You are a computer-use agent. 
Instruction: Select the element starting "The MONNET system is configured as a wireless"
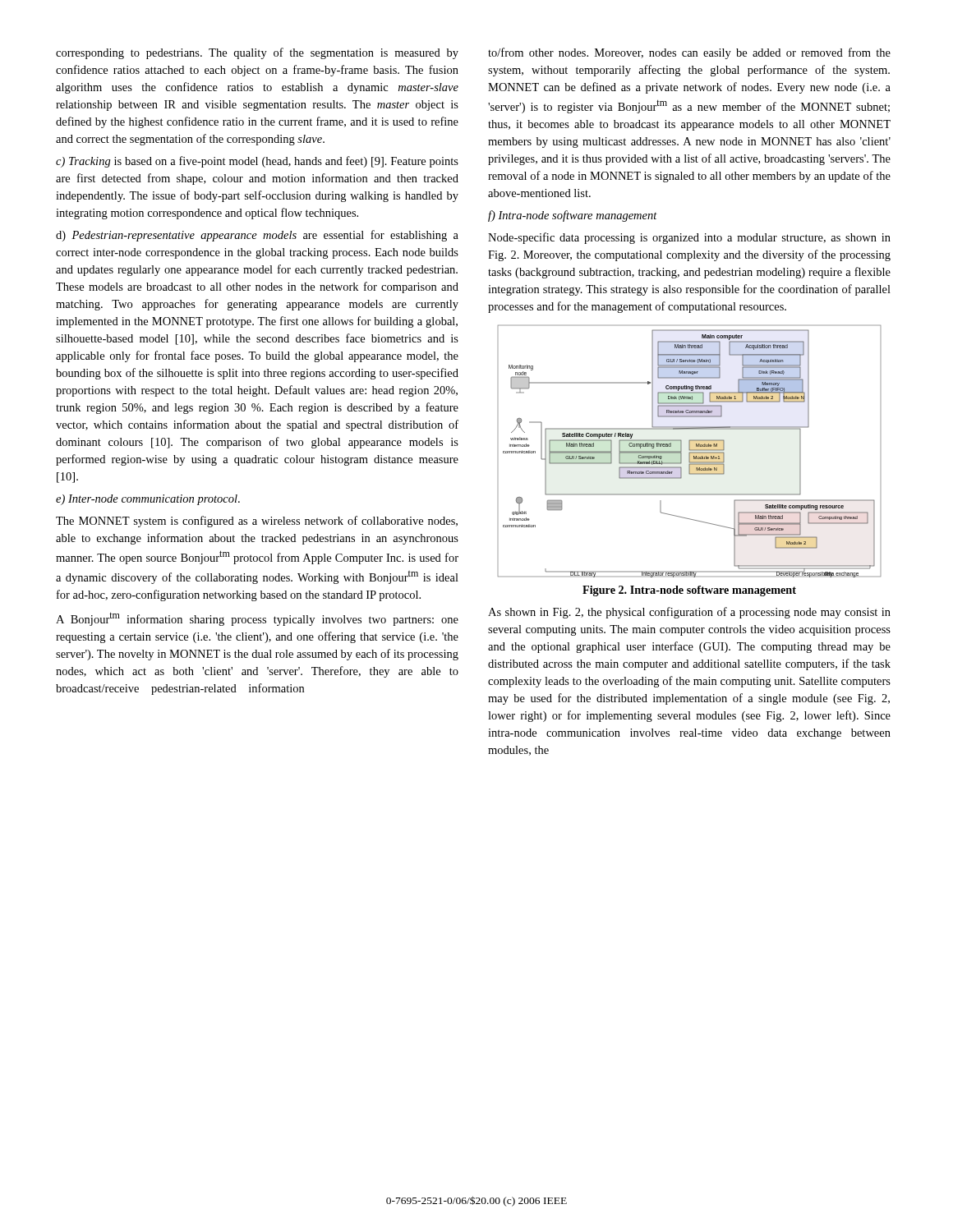[257, 558]
